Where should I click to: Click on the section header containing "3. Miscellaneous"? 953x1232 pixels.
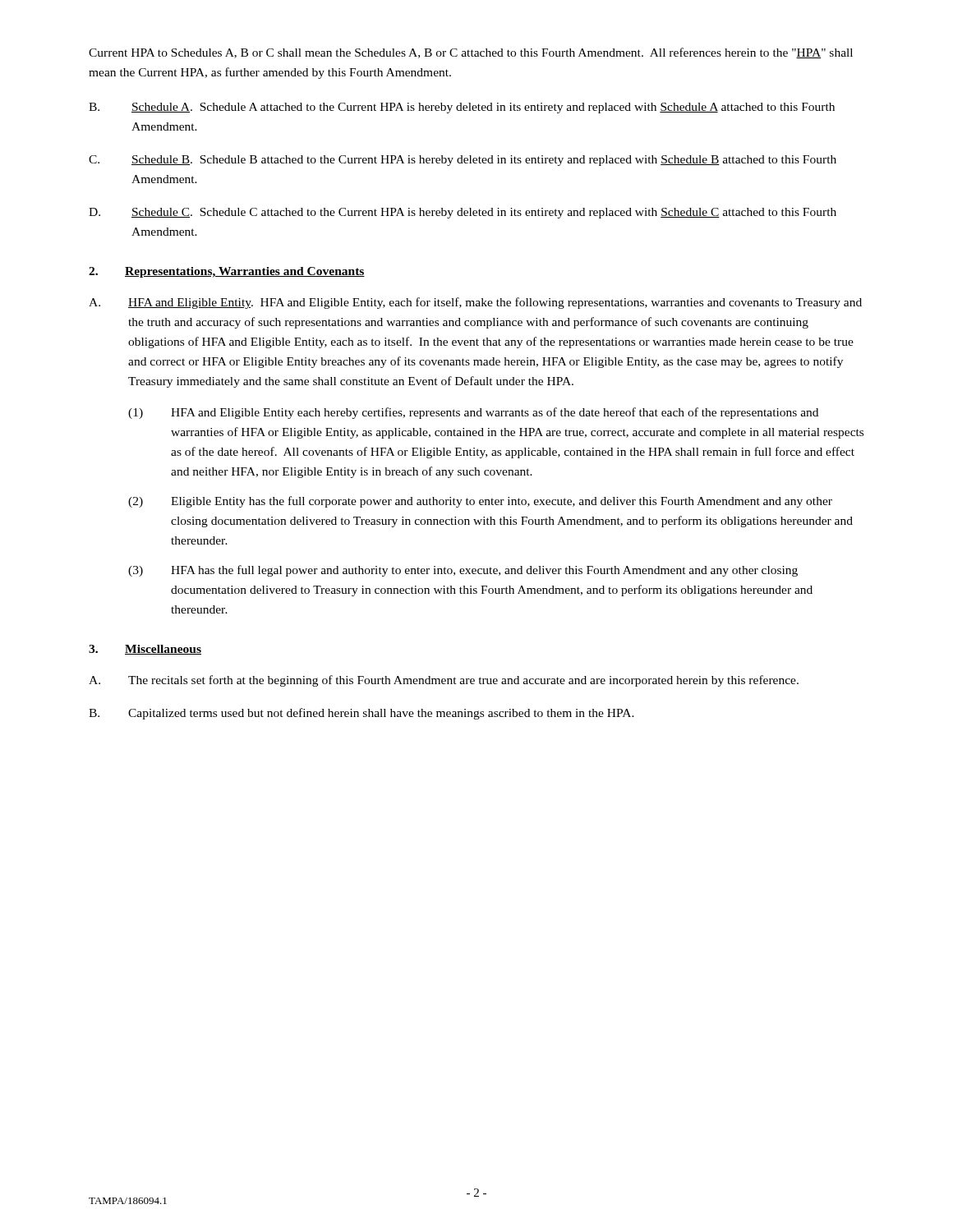(x=145, y=650)
